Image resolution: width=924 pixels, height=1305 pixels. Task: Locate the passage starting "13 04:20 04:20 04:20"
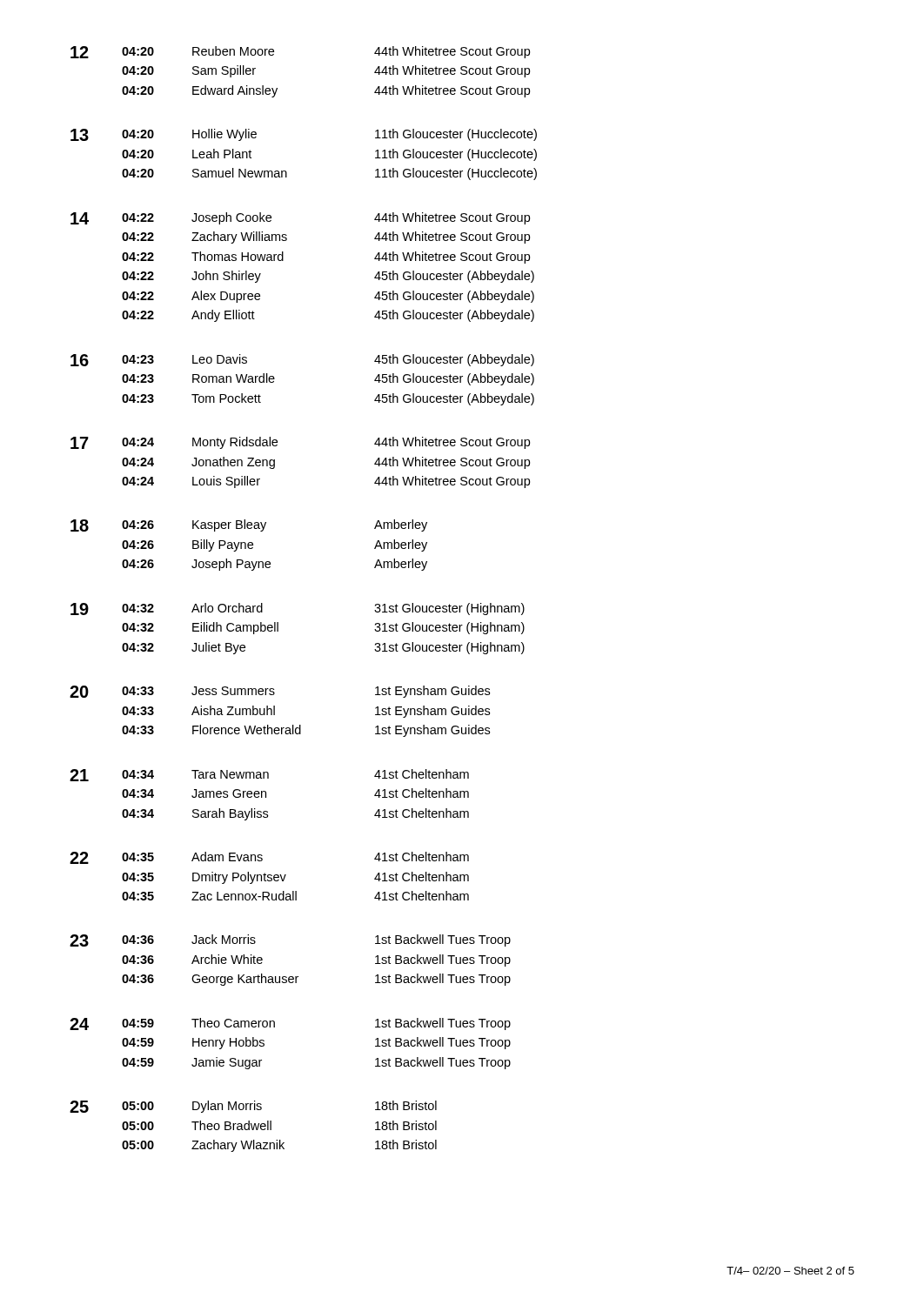pos(462,154)
